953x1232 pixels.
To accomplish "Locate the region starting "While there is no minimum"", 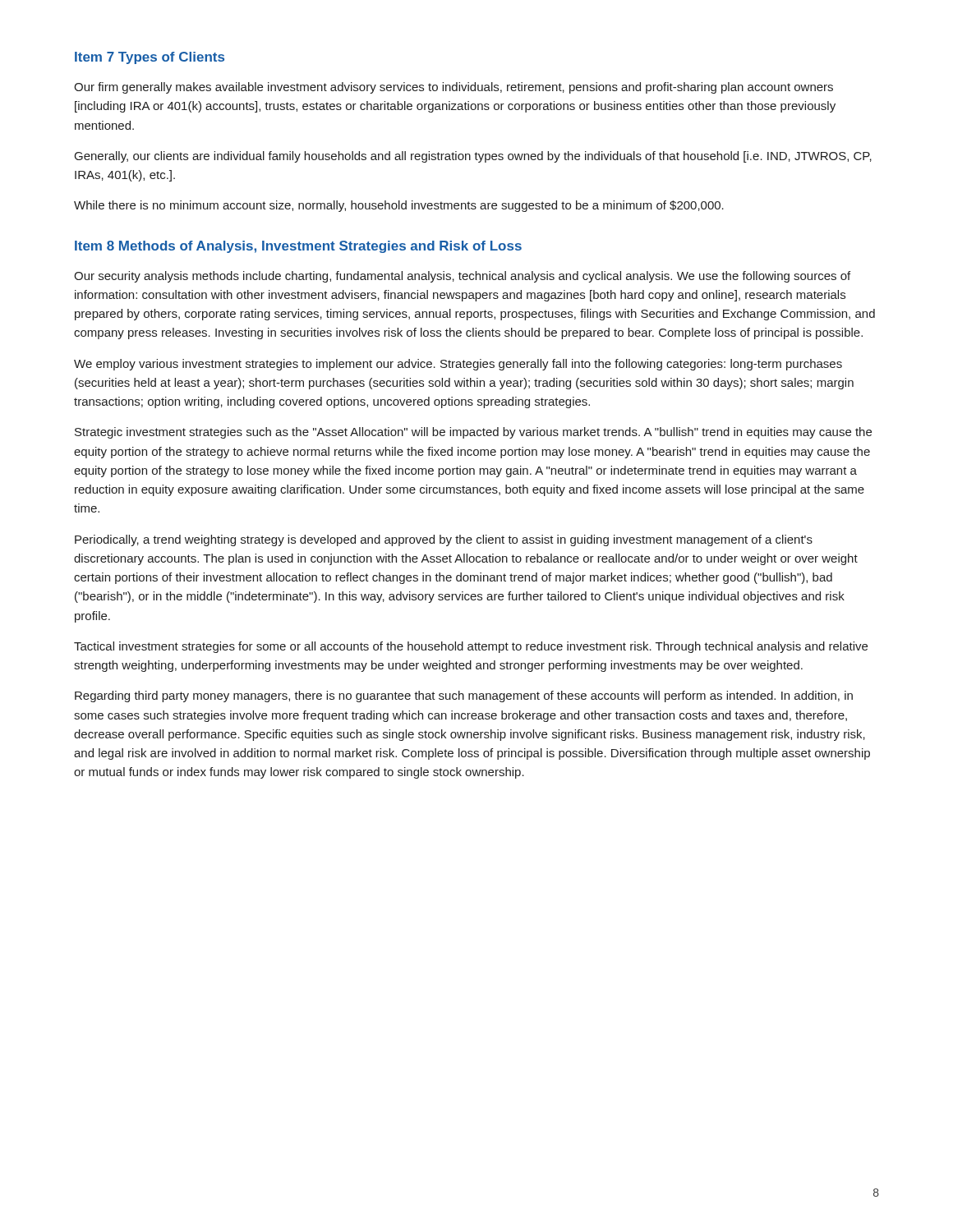I will [x=399, y=205].
